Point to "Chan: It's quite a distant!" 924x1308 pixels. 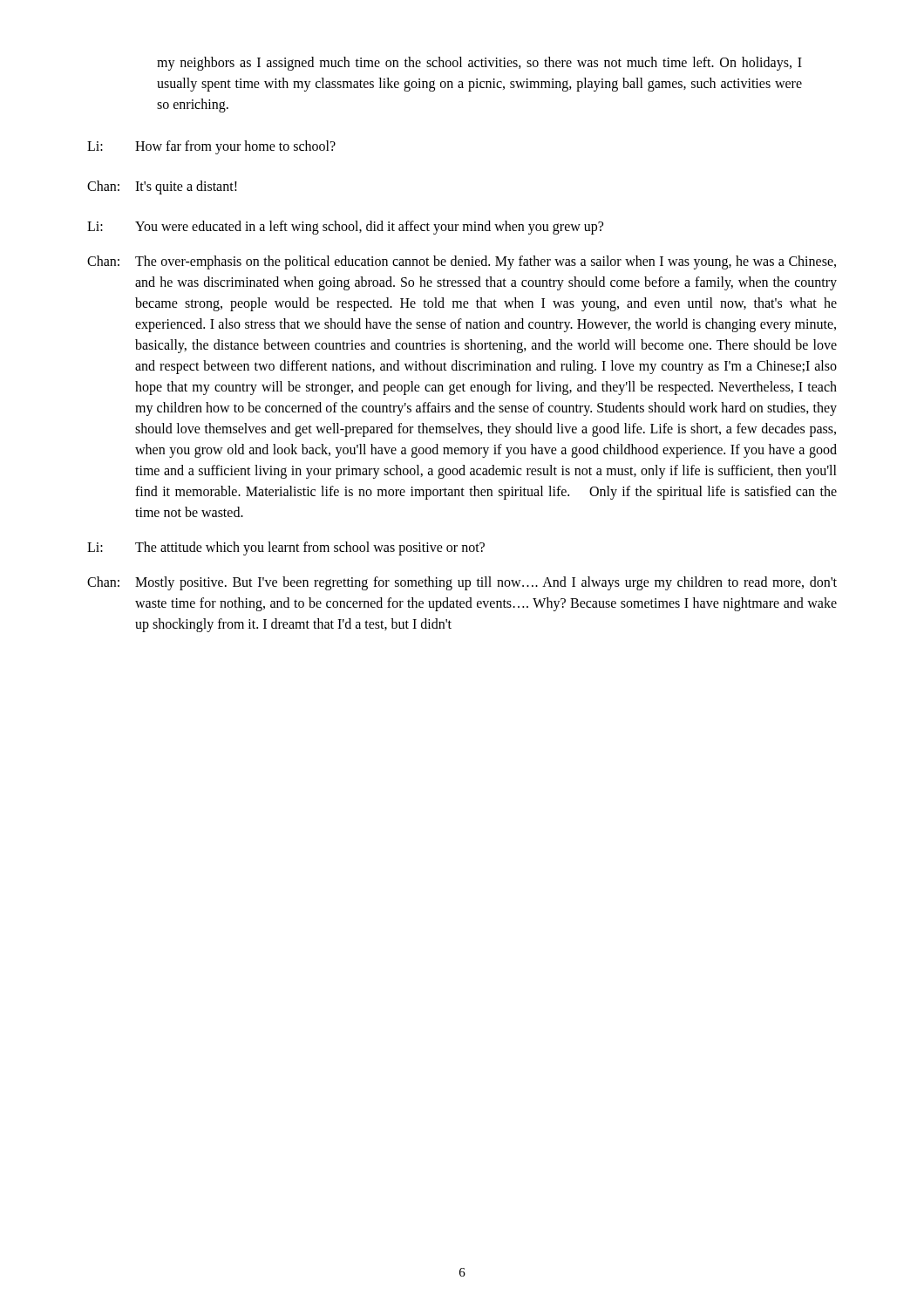(x=162, y=187)
